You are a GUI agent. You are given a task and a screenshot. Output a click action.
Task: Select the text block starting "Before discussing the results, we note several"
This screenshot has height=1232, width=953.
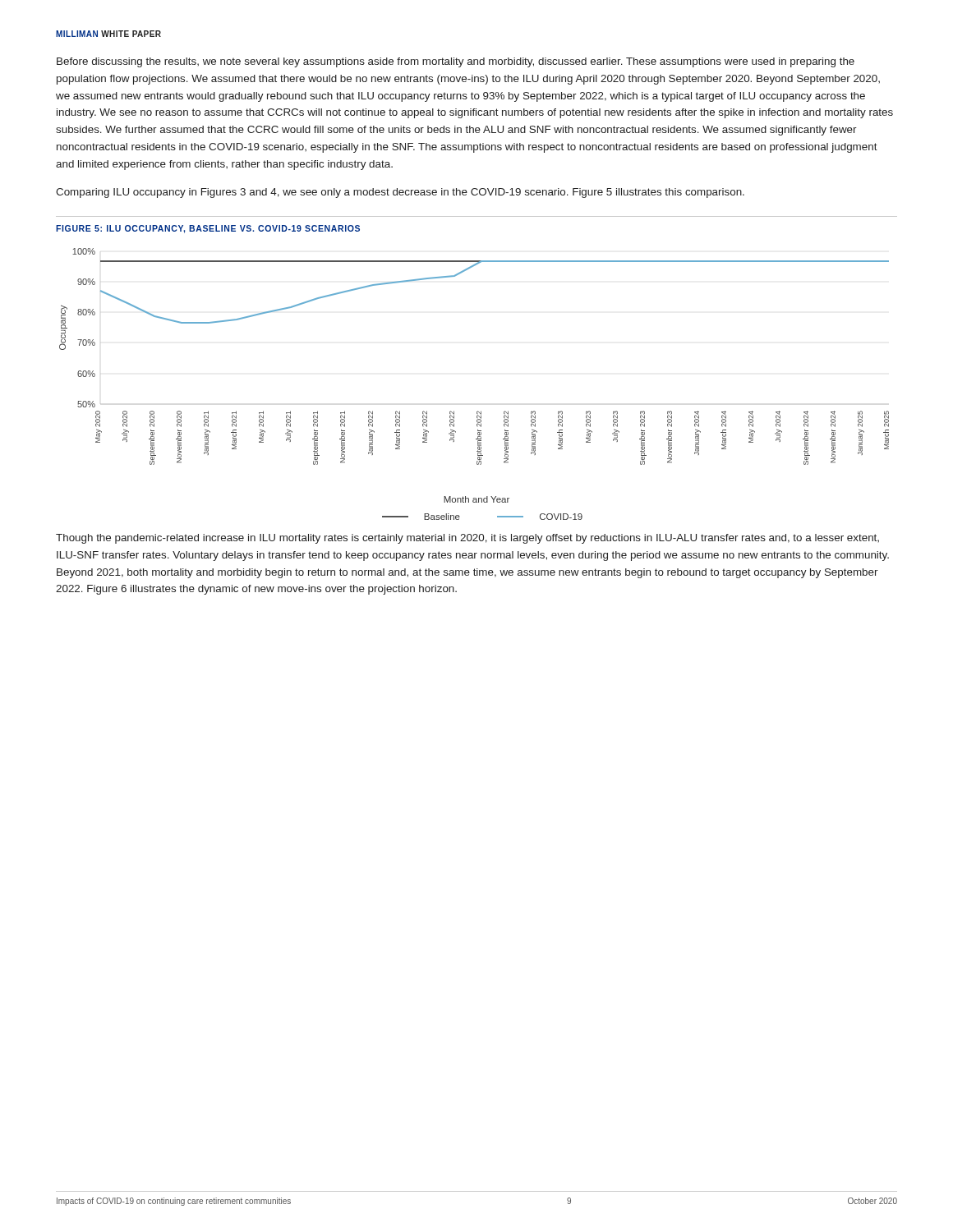pyautogui.click(x=475, y=112)
